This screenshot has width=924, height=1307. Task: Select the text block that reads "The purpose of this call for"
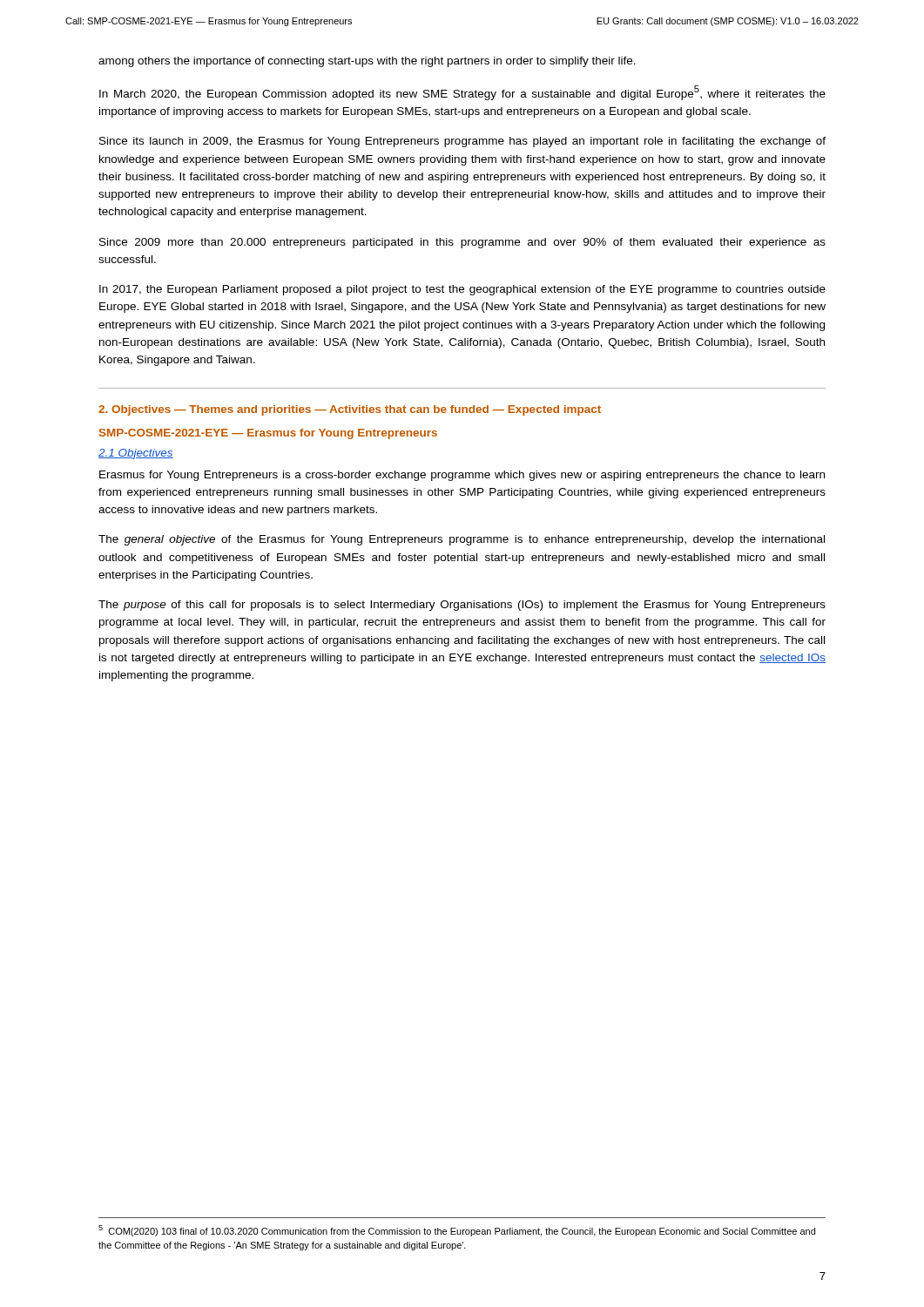(x=462, y=640)
